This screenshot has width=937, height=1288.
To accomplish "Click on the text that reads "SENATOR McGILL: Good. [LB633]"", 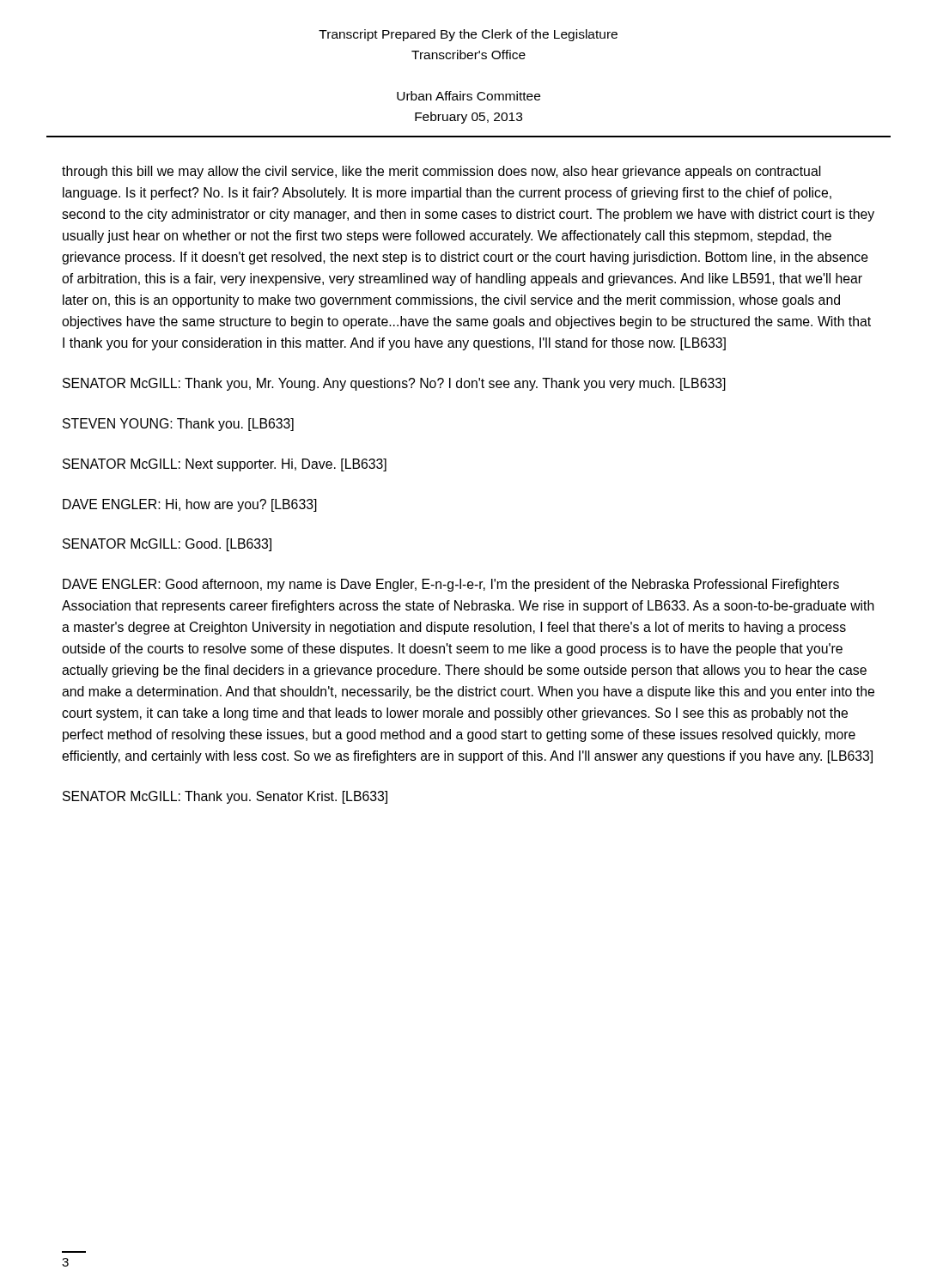I will [x=167, y=544].
